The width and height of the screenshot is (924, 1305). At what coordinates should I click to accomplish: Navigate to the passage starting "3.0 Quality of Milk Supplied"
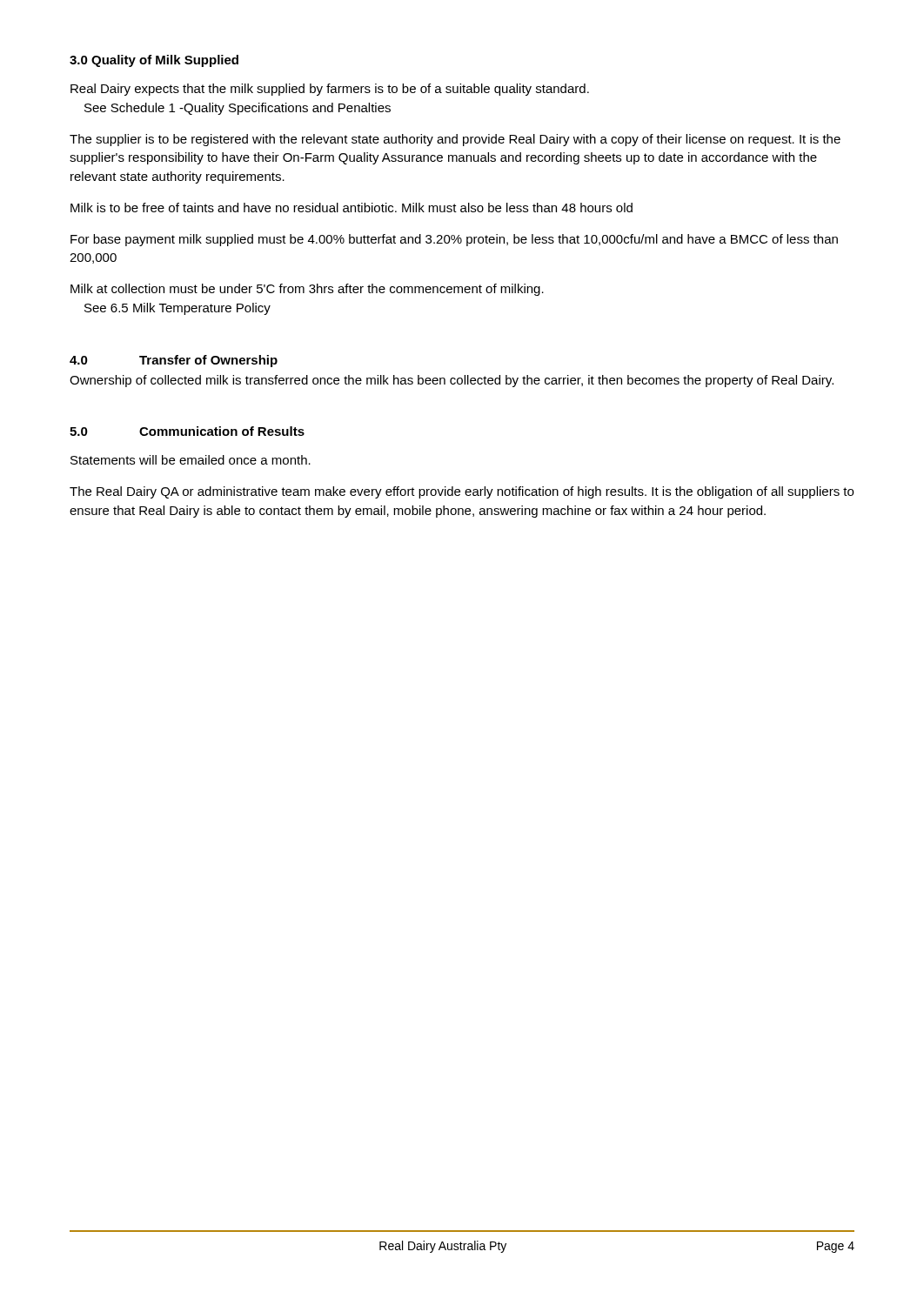pyautogui.click(x=154, y=60)
